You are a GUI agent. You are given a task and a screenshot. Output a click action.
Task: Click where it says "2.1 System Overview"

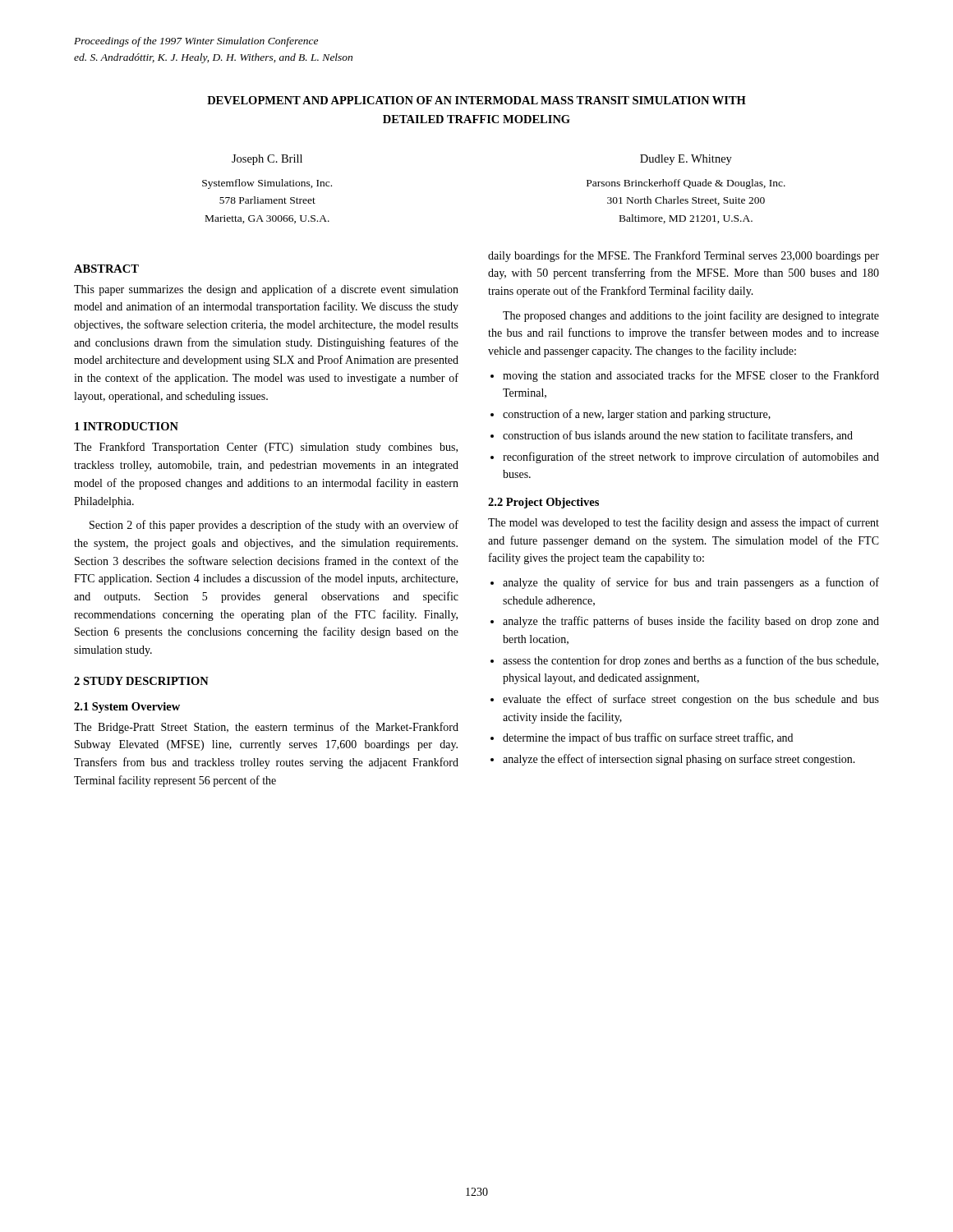coord(127,706)
